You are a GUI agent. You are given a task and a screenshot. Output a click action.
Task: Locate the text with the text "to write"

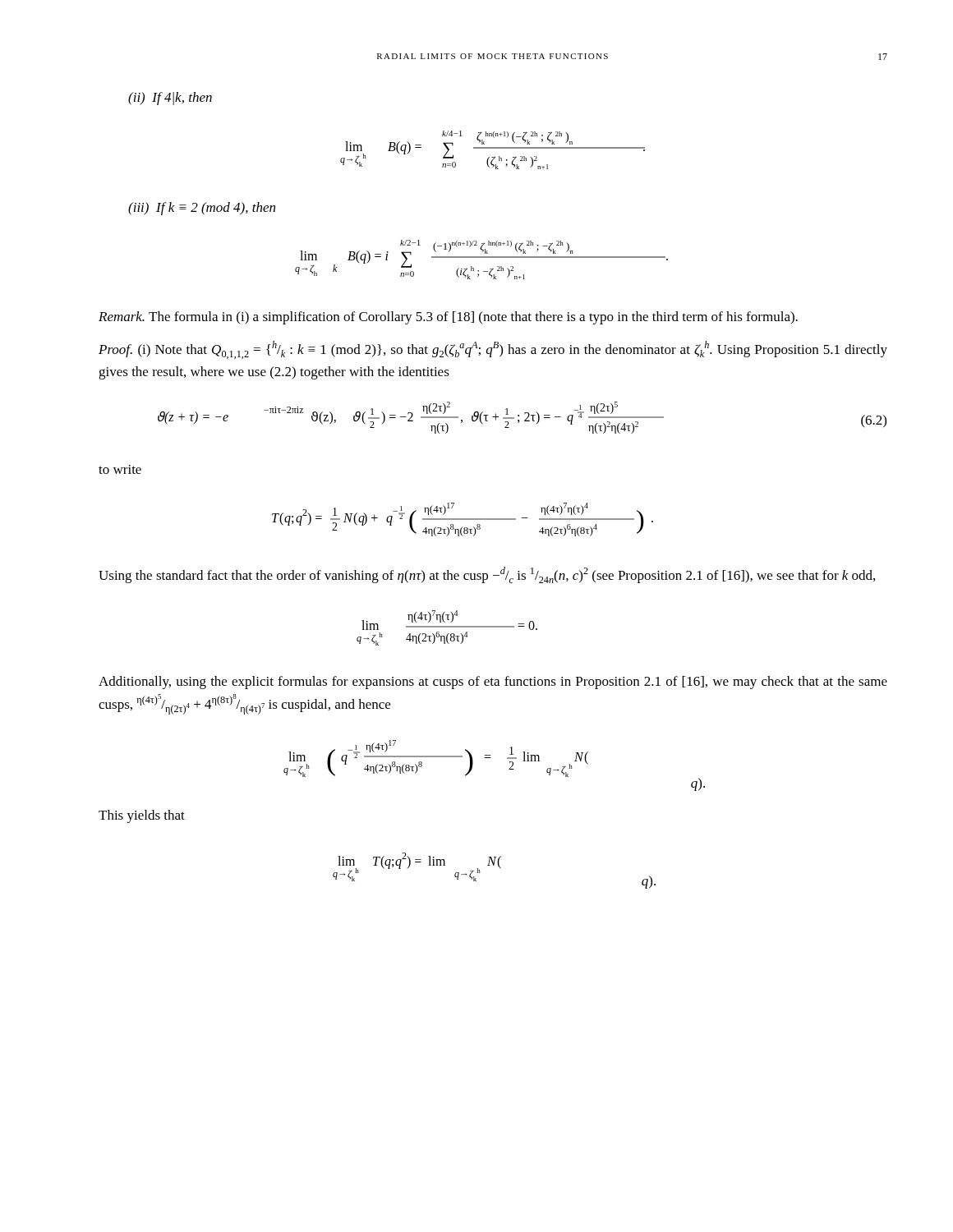click(120, 469)
